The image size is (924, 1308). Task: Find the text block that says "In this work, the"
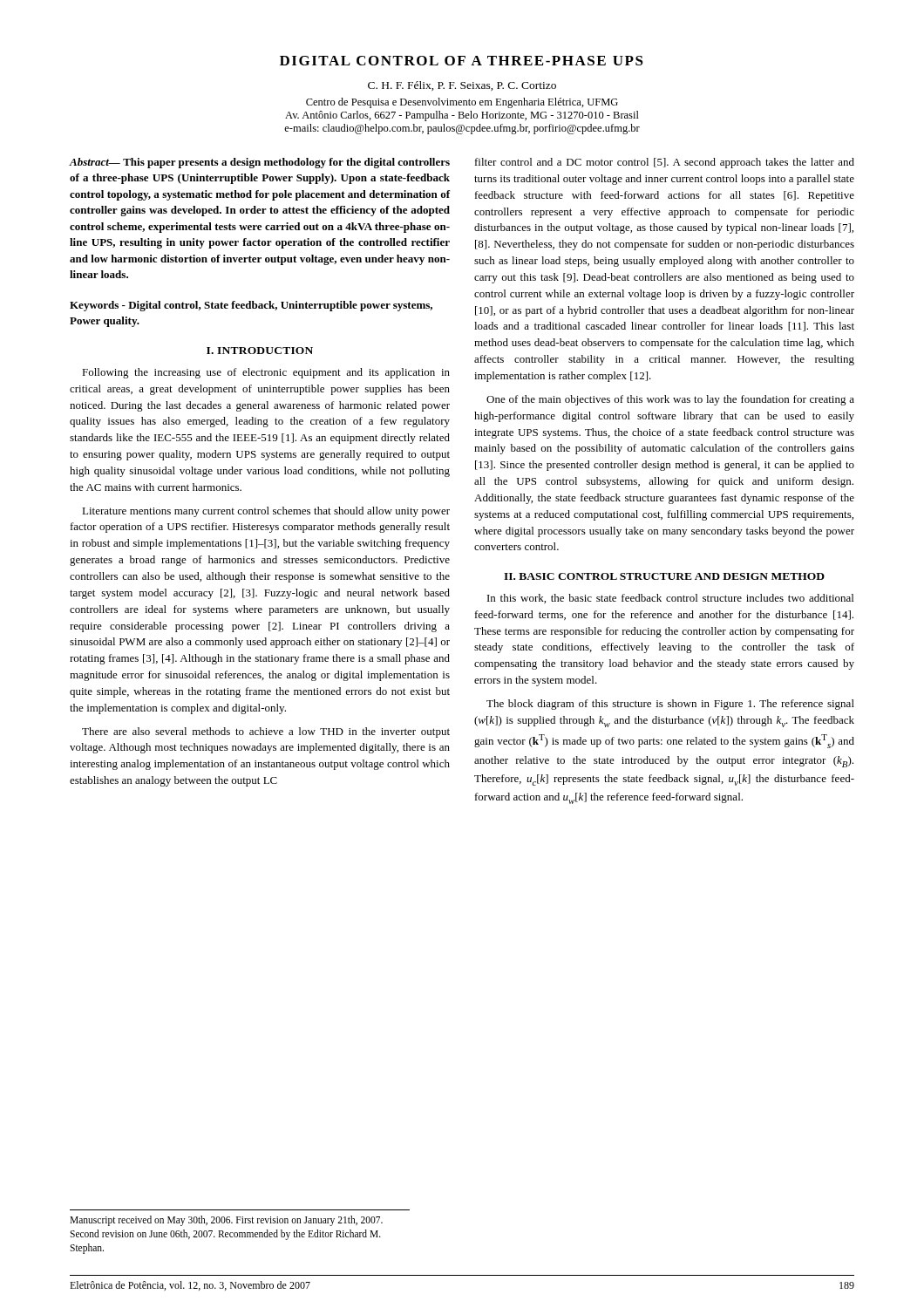[664, 699]
